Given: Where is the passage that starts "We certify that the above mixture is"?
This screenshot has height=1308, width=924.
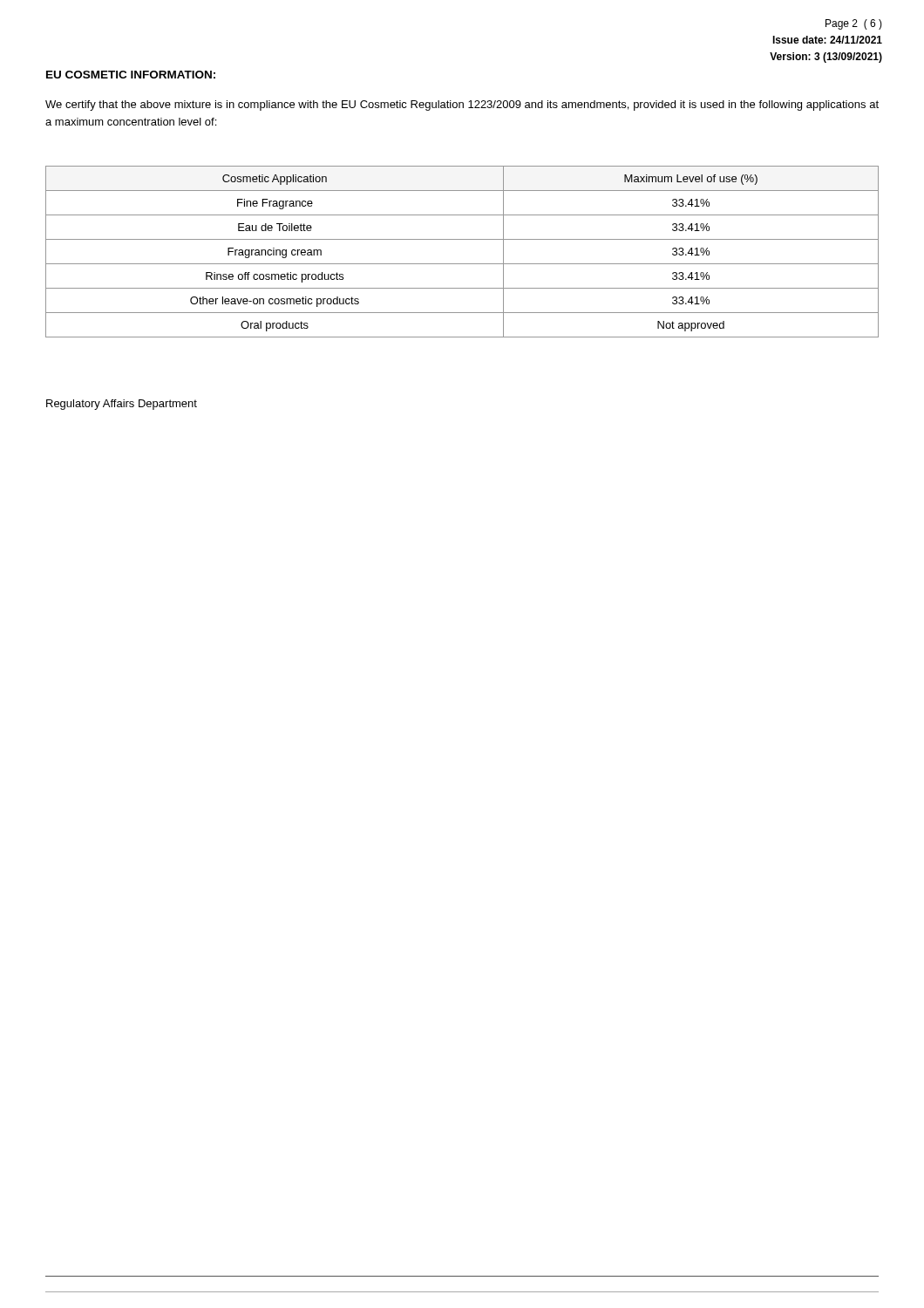Looking at the screenshot, I should point(462,113).
